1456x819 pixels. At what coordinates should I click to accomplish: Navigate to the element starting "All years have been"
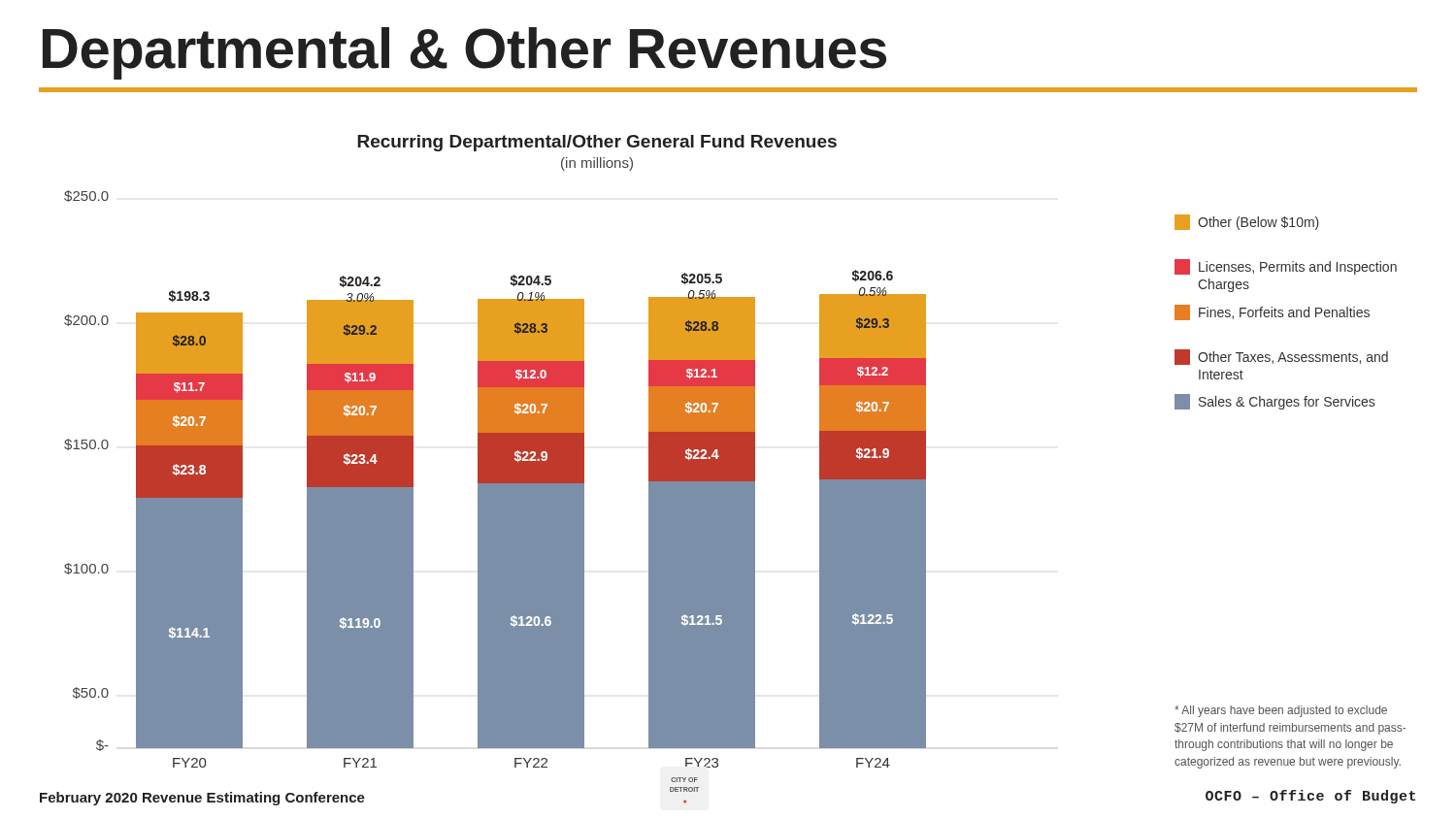coord(1290,736)
